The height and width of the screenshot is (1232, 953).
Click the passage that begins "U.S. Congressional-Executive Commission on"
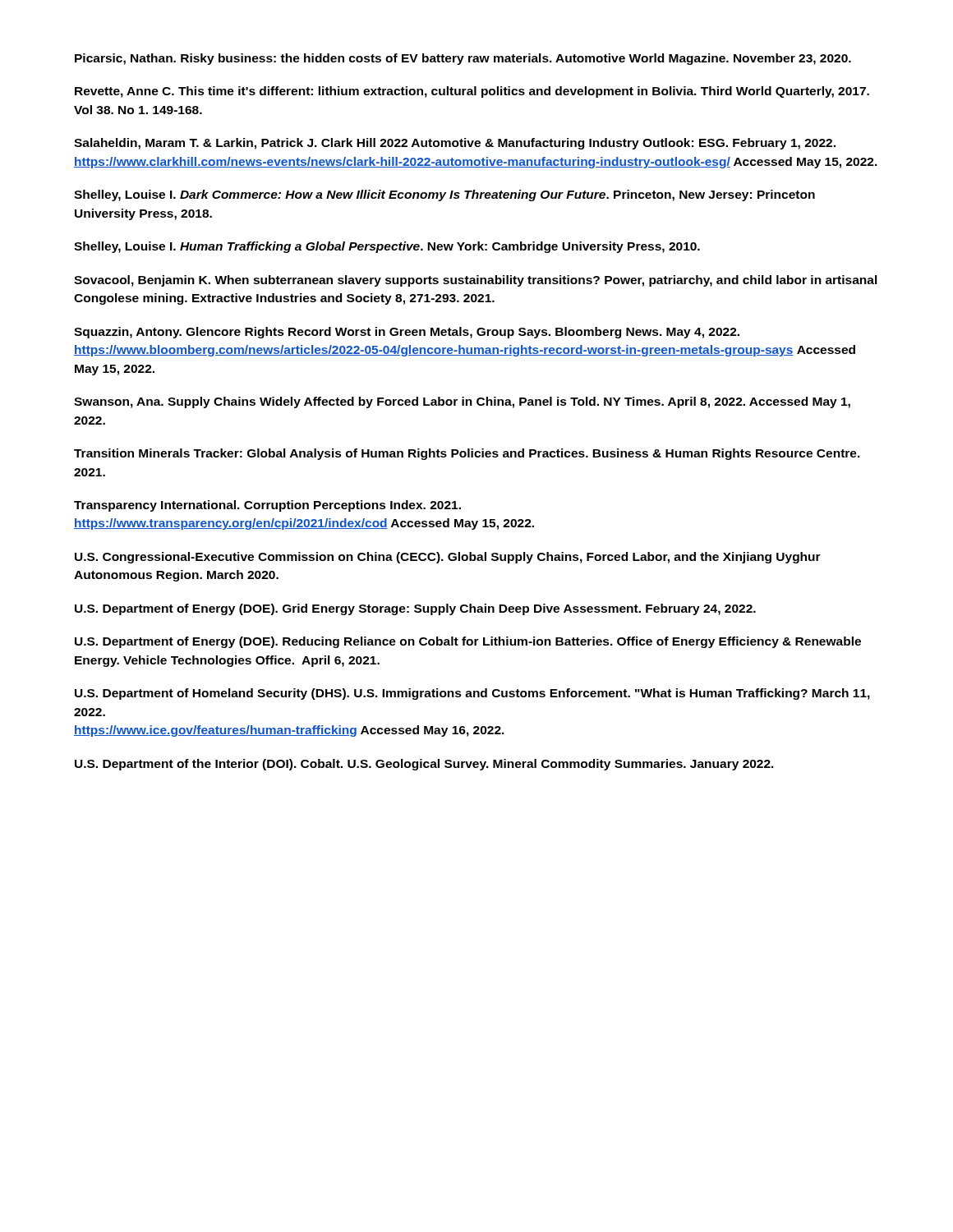click(x=447, y=566)
